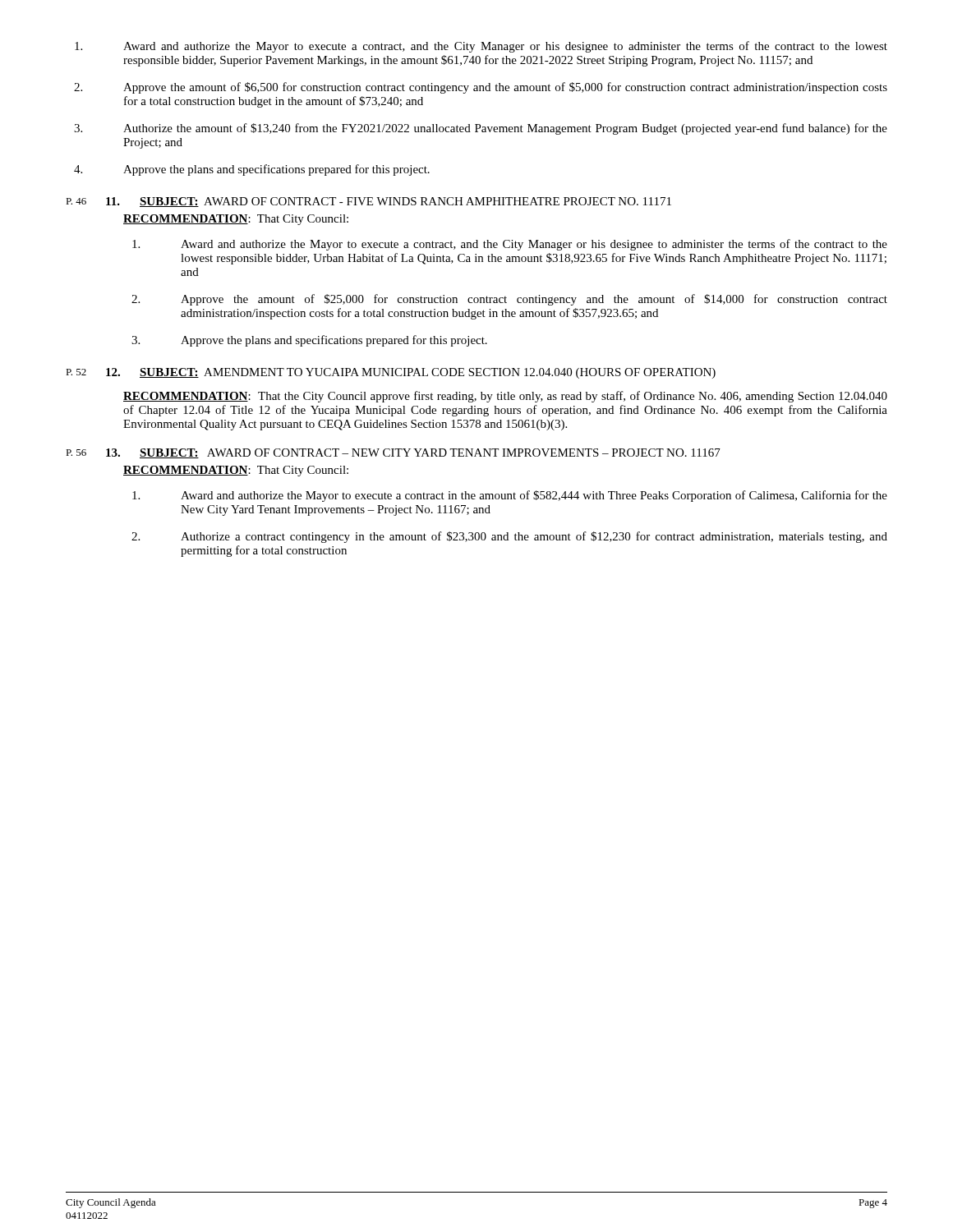The width and height of the screenshot is (953, 1232).
Task: Click on the list item that reads "4. Approve the plans and specifications prepared for"
Action: click(x=252, y=170)
